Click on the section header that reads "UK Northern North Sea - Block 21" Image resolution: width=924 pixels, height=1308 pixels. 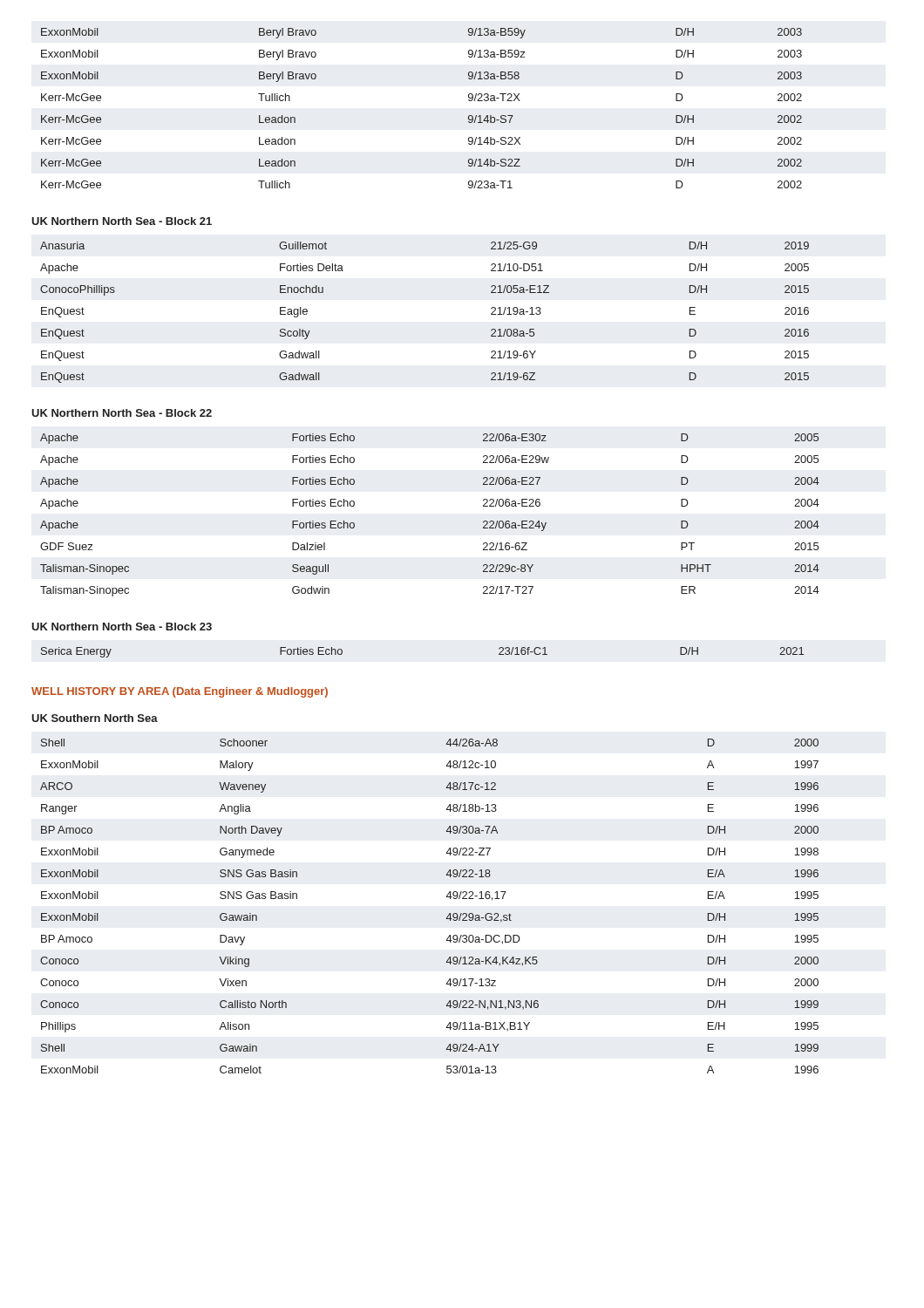pyautogui.click(x=122, y=221)
